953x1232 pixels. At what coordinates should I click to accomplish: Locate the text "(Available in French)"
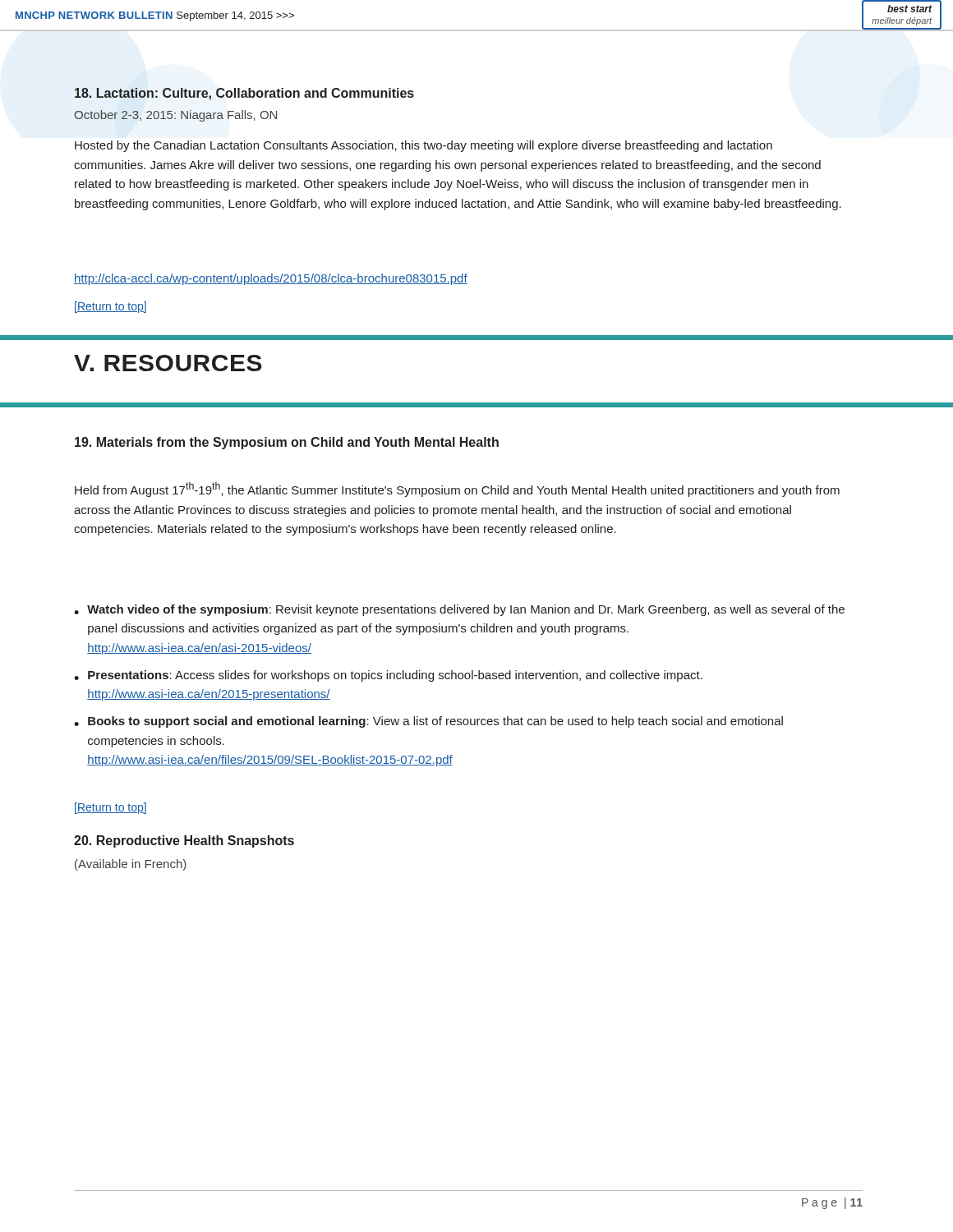point(130,864)
